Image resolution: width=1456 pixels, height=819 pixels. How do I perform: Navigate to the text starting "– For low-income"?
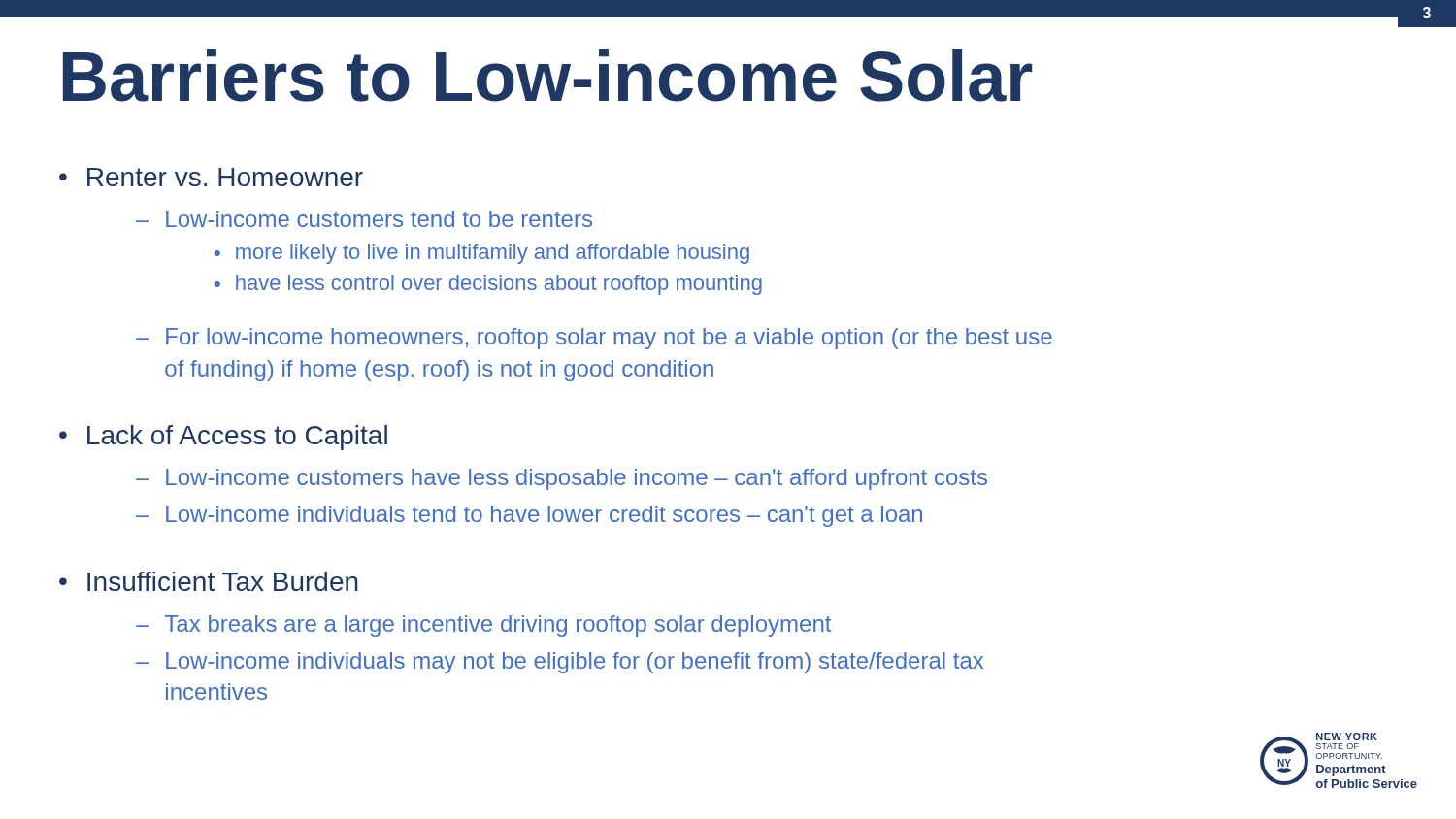(x=594, y=353)
